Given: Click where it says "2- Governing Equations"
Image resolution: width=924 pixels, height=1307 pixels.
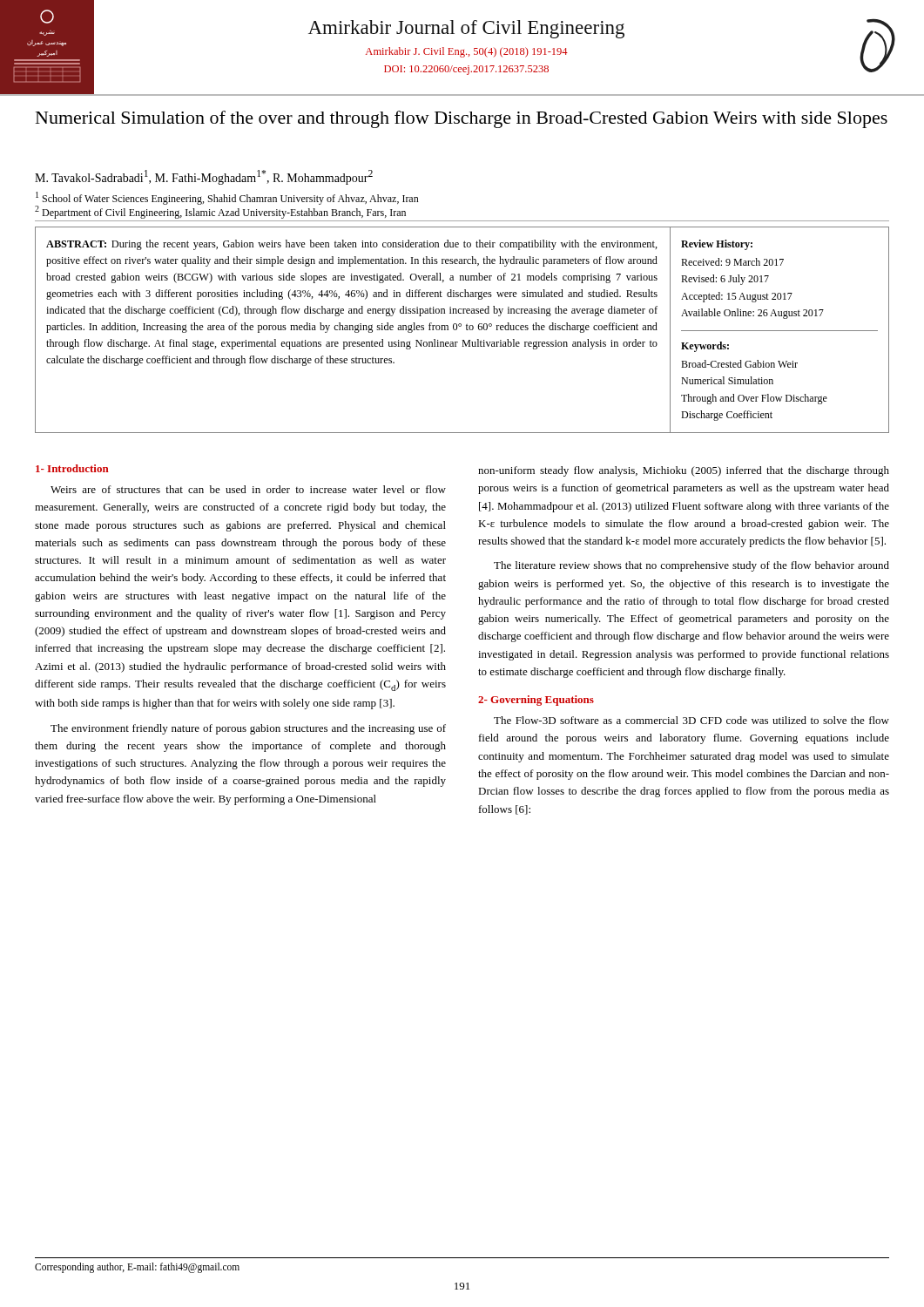Looking at the screenshot, I should pos(536,699).
